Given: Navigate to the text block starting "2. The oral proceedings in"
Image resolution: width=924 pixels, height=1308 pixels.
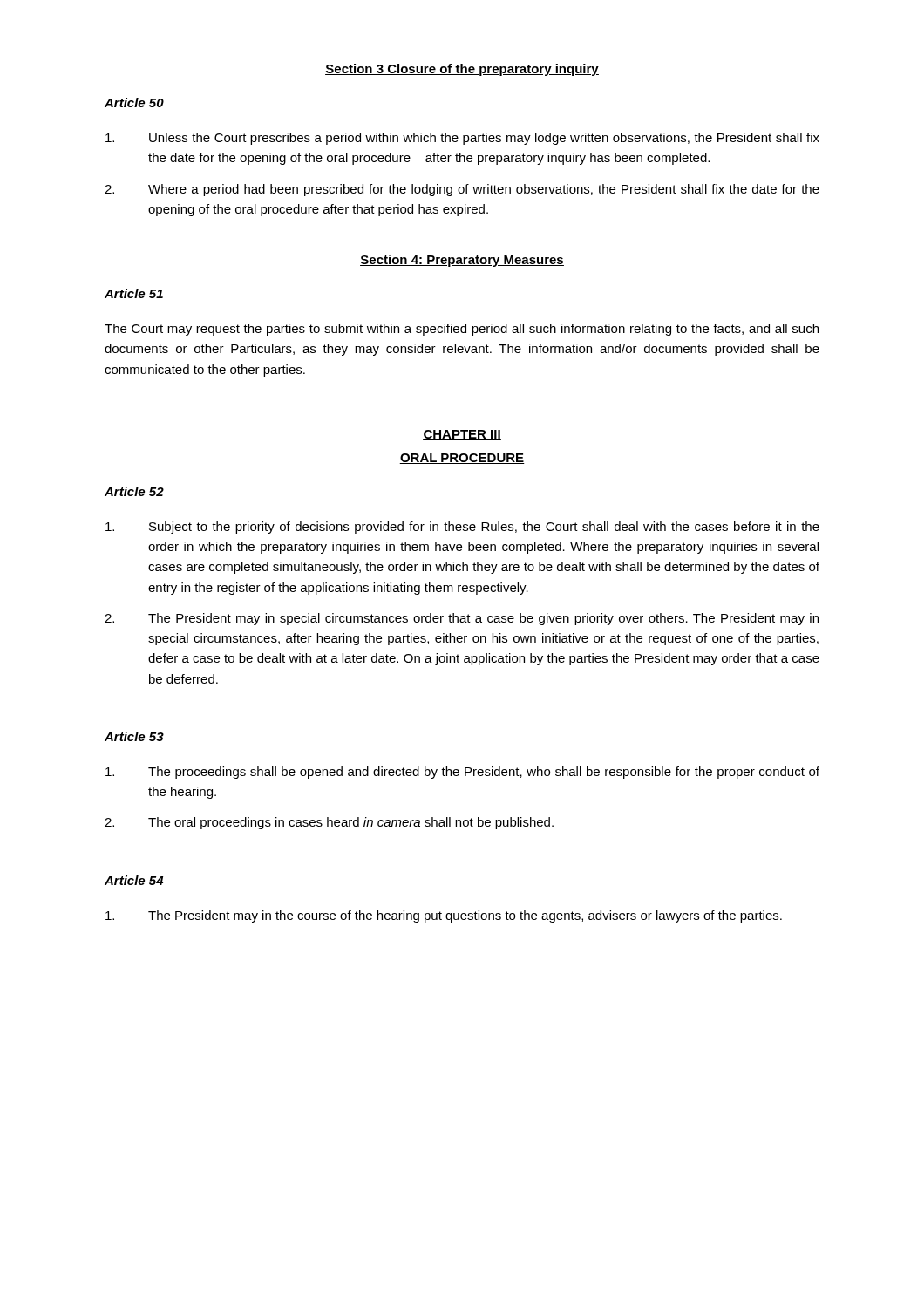Looking at the screenshot, I should pos(462,822).
